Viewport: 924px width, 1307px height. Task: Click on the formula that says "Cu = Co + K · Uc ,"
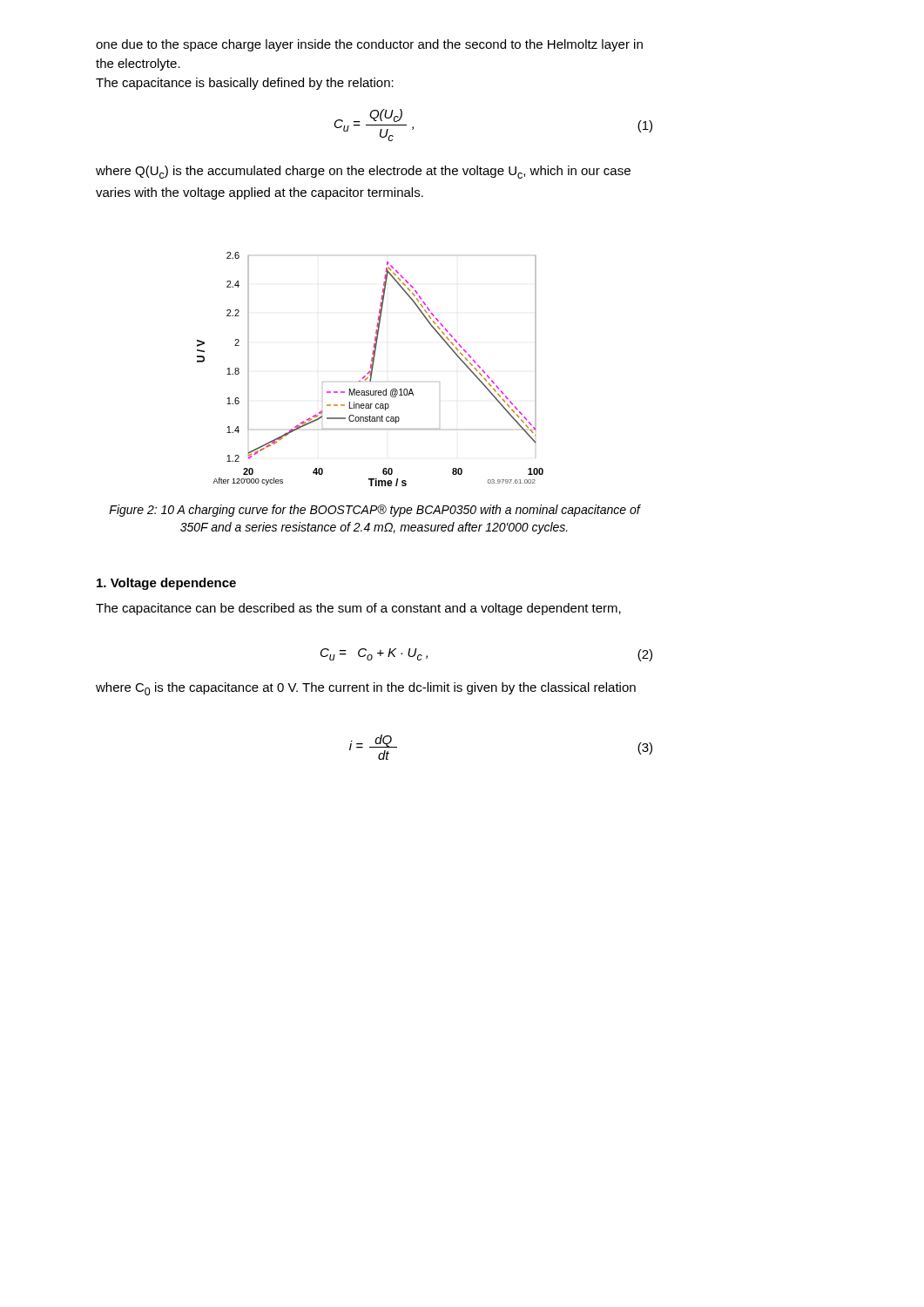380,655
